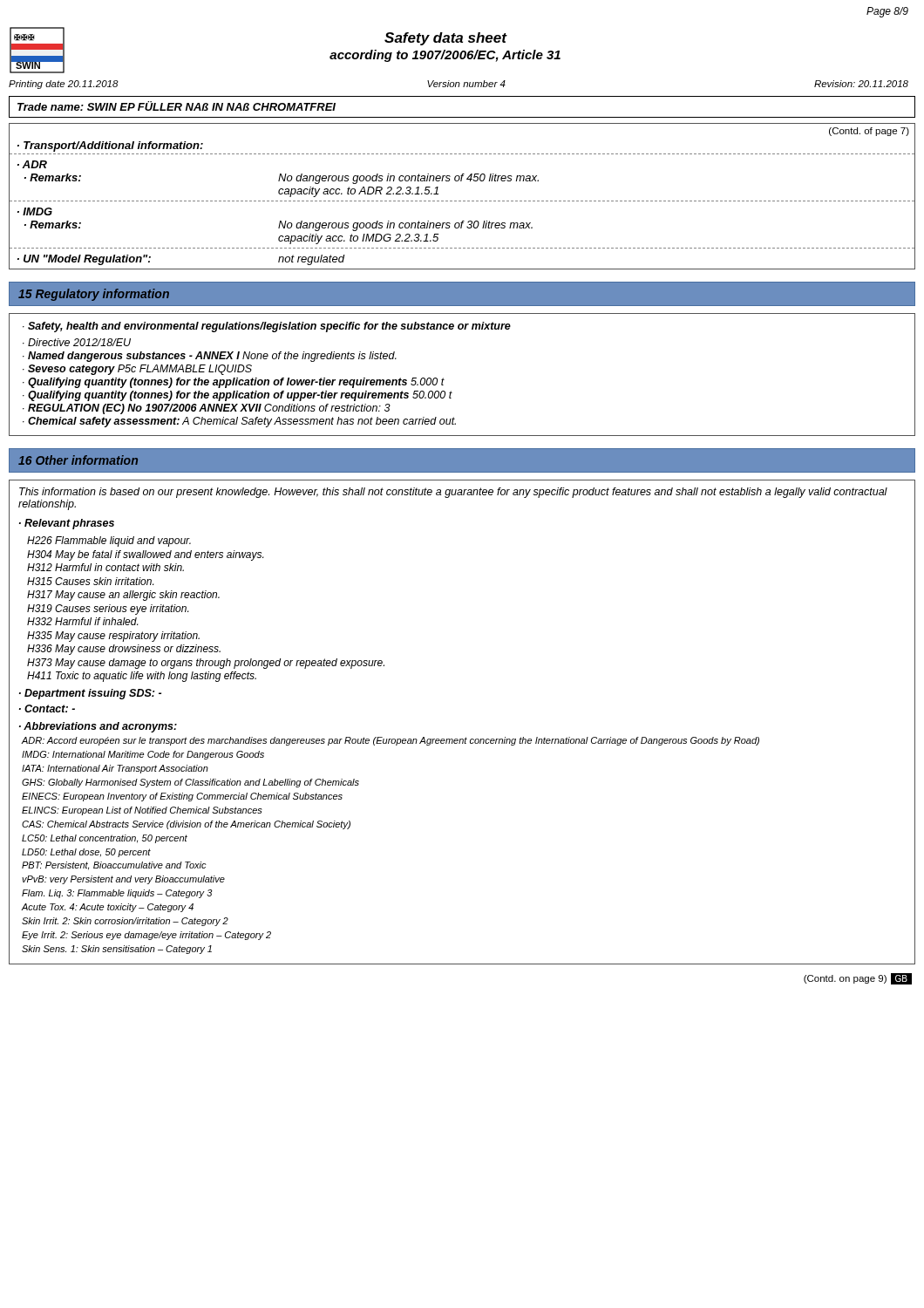This screenshot has height=1308, width=924.
Task: Click on the list item with the text "H373 May cause damage to organs through"
Action: [206, 662]
